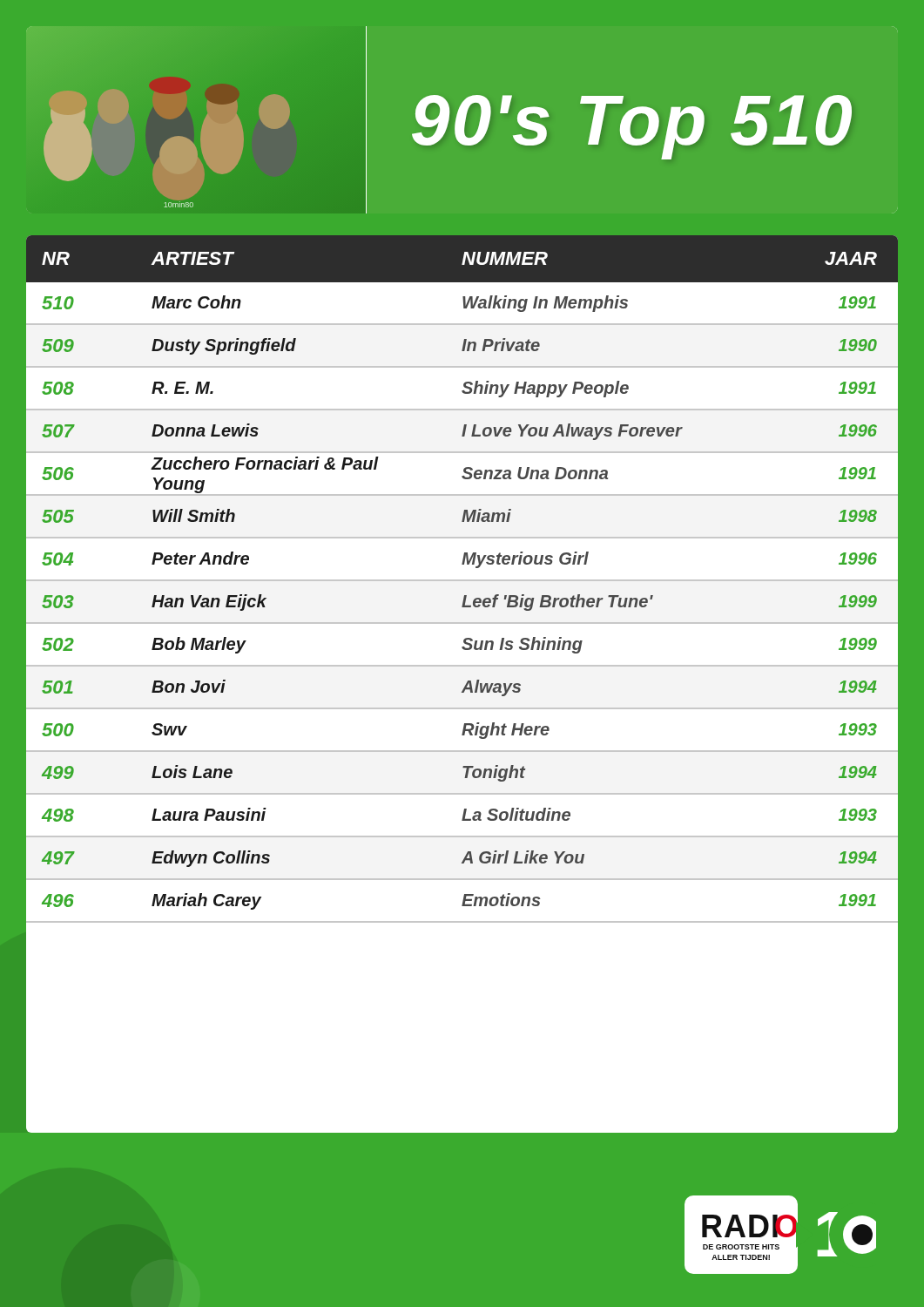Locate the logo
Screen dimensions: 1307x924
coord(780,1235)
